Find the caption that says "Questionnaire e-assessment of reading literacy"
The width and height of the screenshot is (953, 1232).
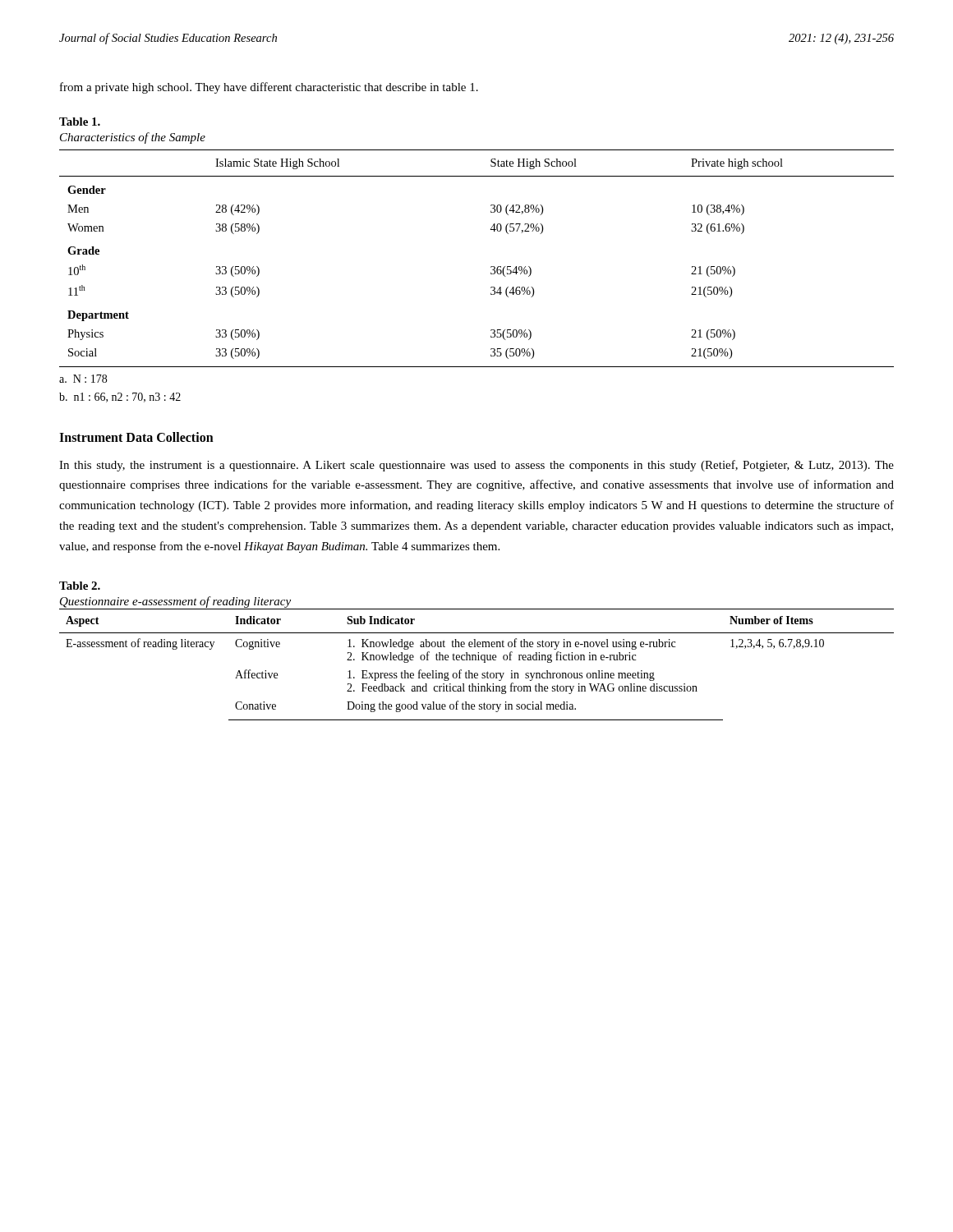(x=175, y=602)
